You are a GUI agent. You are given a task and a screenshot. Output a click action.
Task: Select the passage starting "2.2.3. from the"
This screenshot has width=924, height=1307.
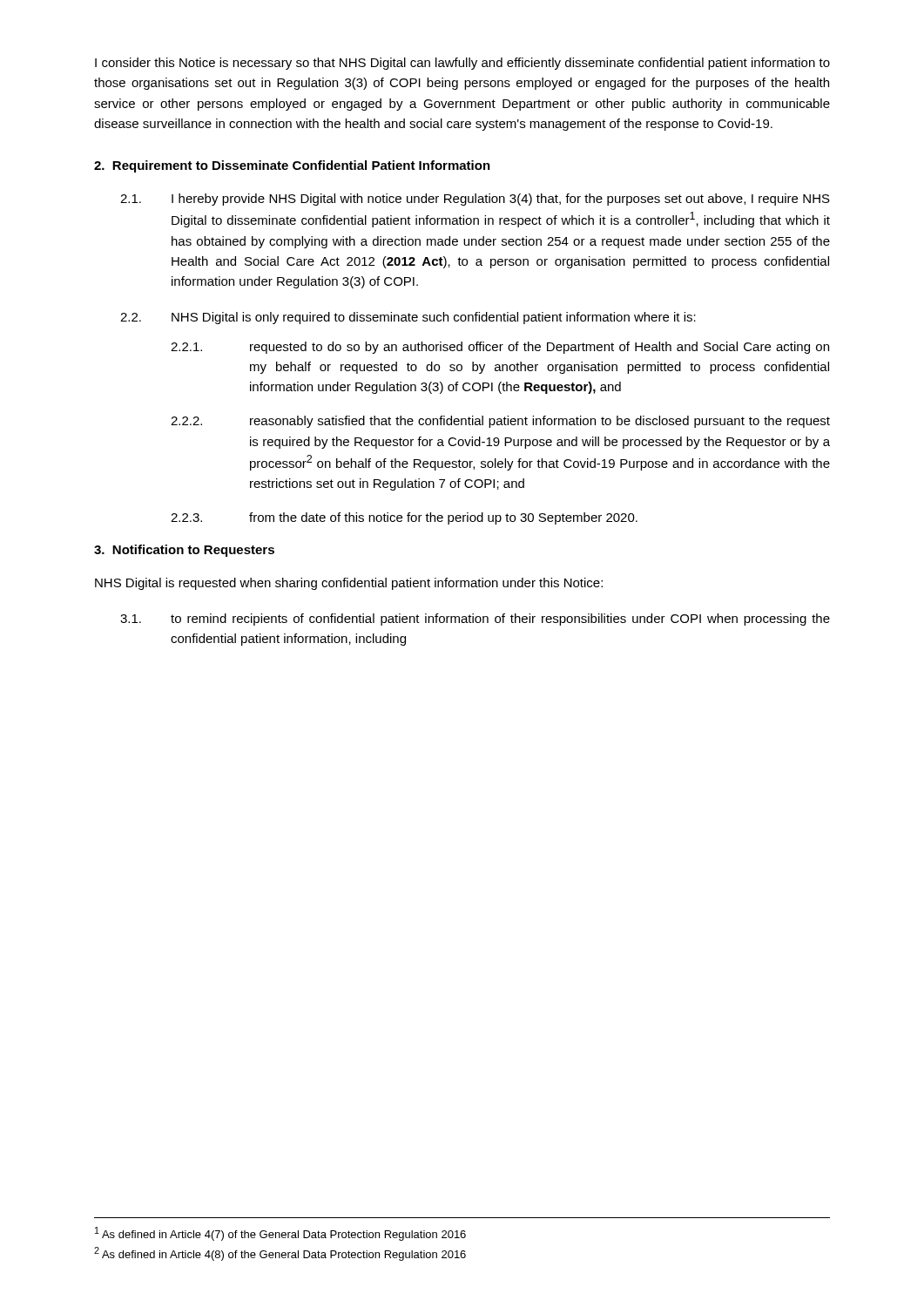(500, 518)
